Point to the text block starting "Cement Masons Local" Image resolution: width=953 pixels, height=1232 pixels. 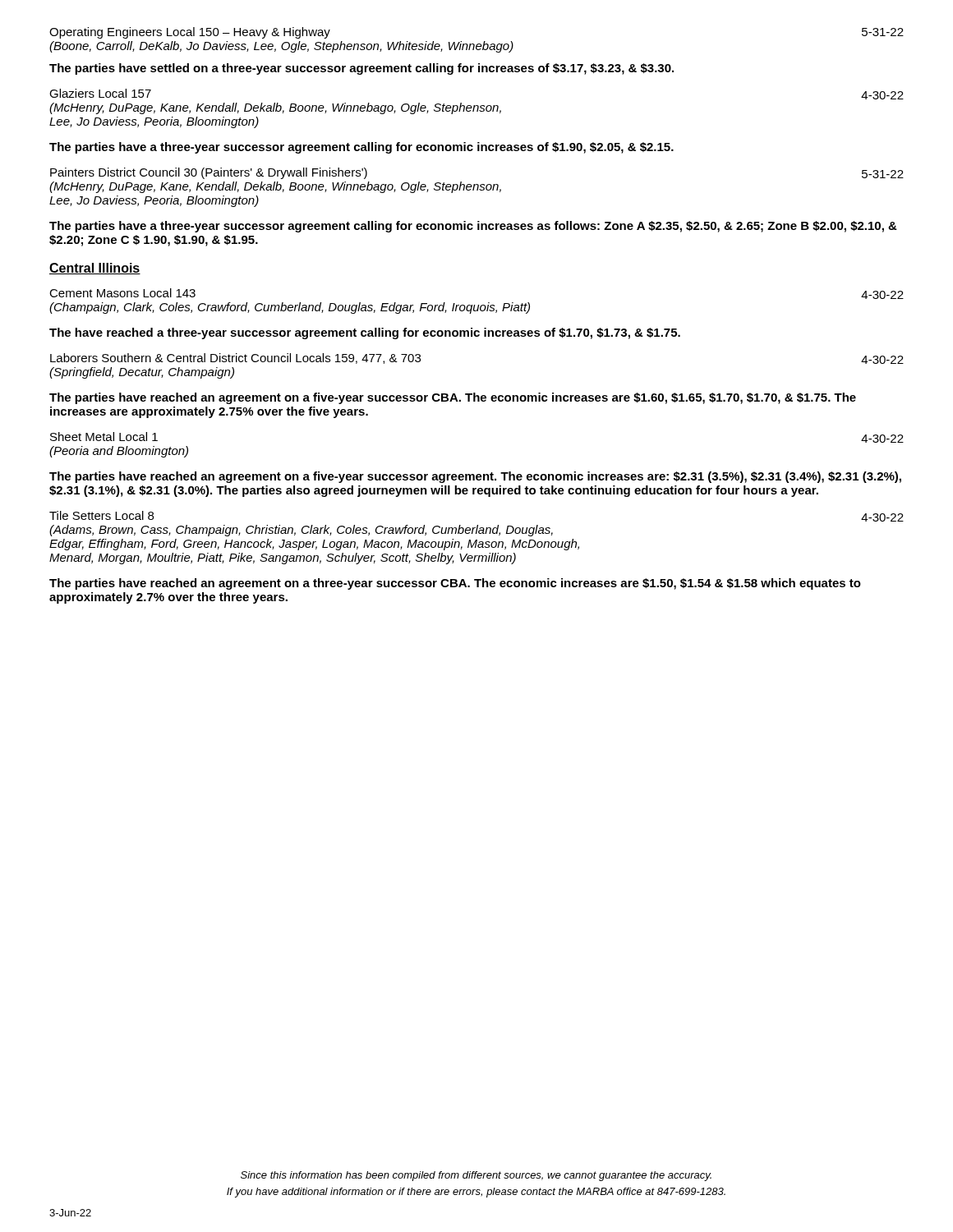coord(476,300)
